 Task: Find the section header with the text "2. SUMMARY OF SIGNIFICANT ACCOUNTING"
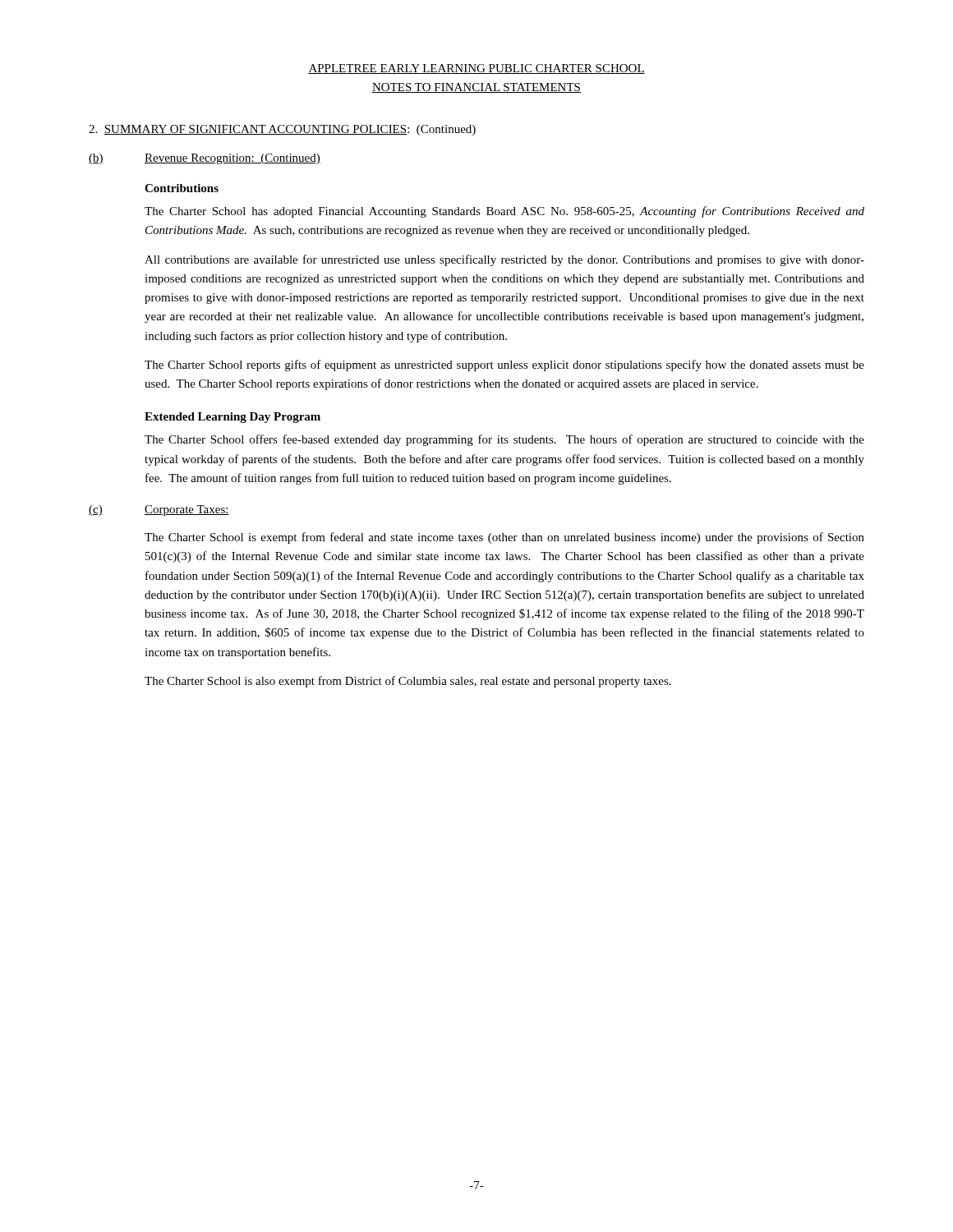point(282,129)
